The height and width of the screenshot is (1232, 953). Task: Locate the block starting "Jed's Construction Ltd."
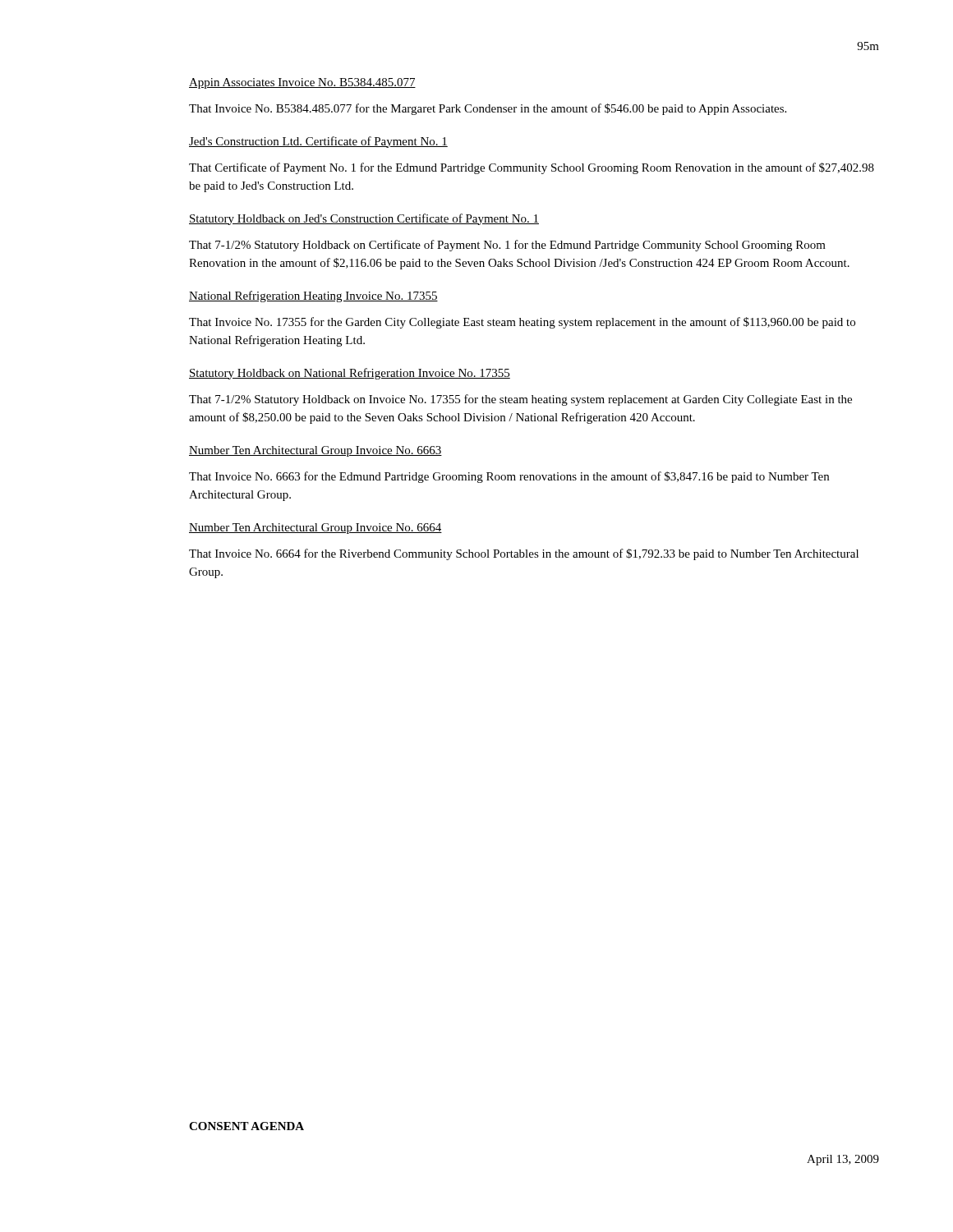(318, 141)
